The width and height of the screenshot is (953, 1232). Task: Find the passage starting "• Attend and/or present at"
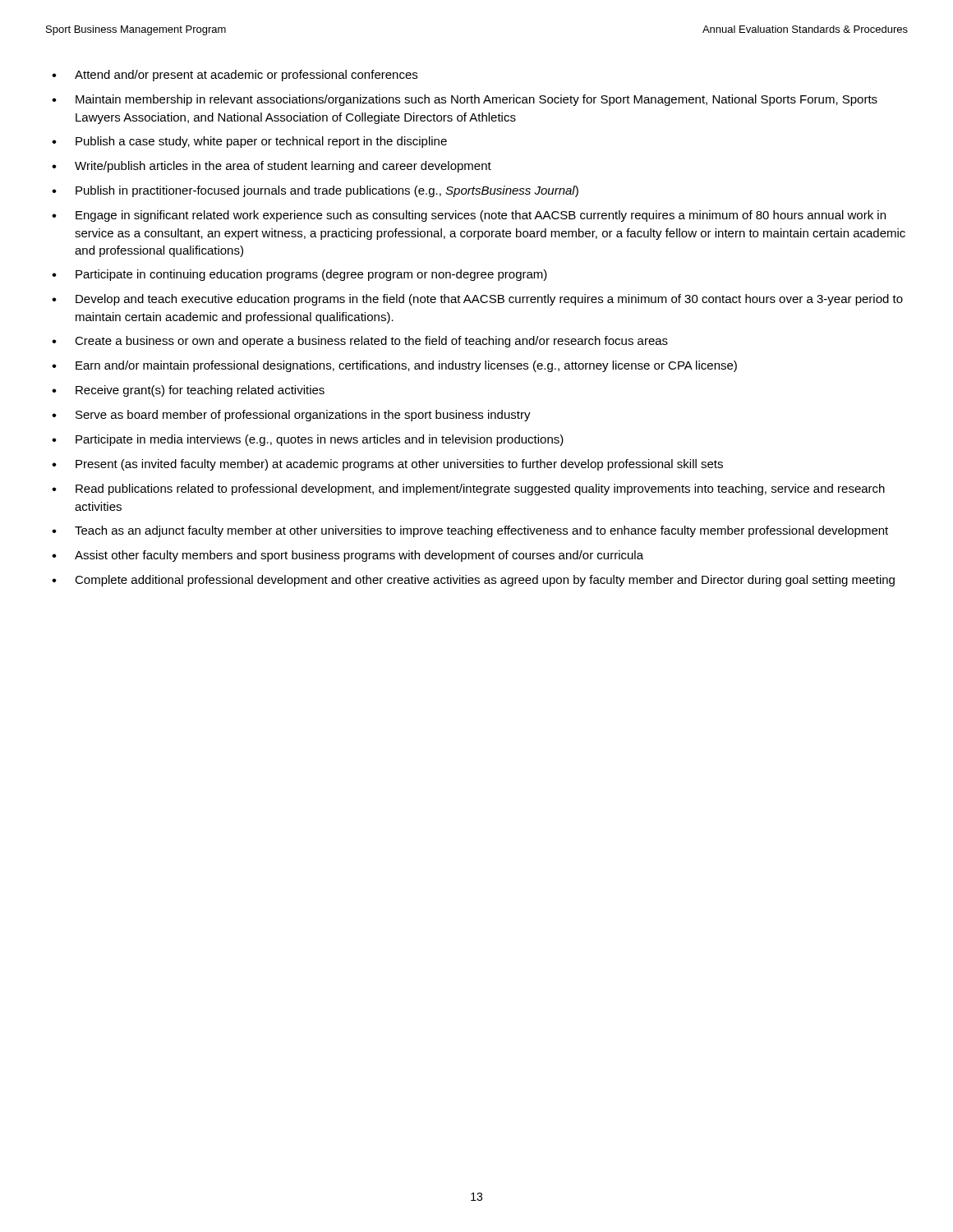click(x=235, y=76)
